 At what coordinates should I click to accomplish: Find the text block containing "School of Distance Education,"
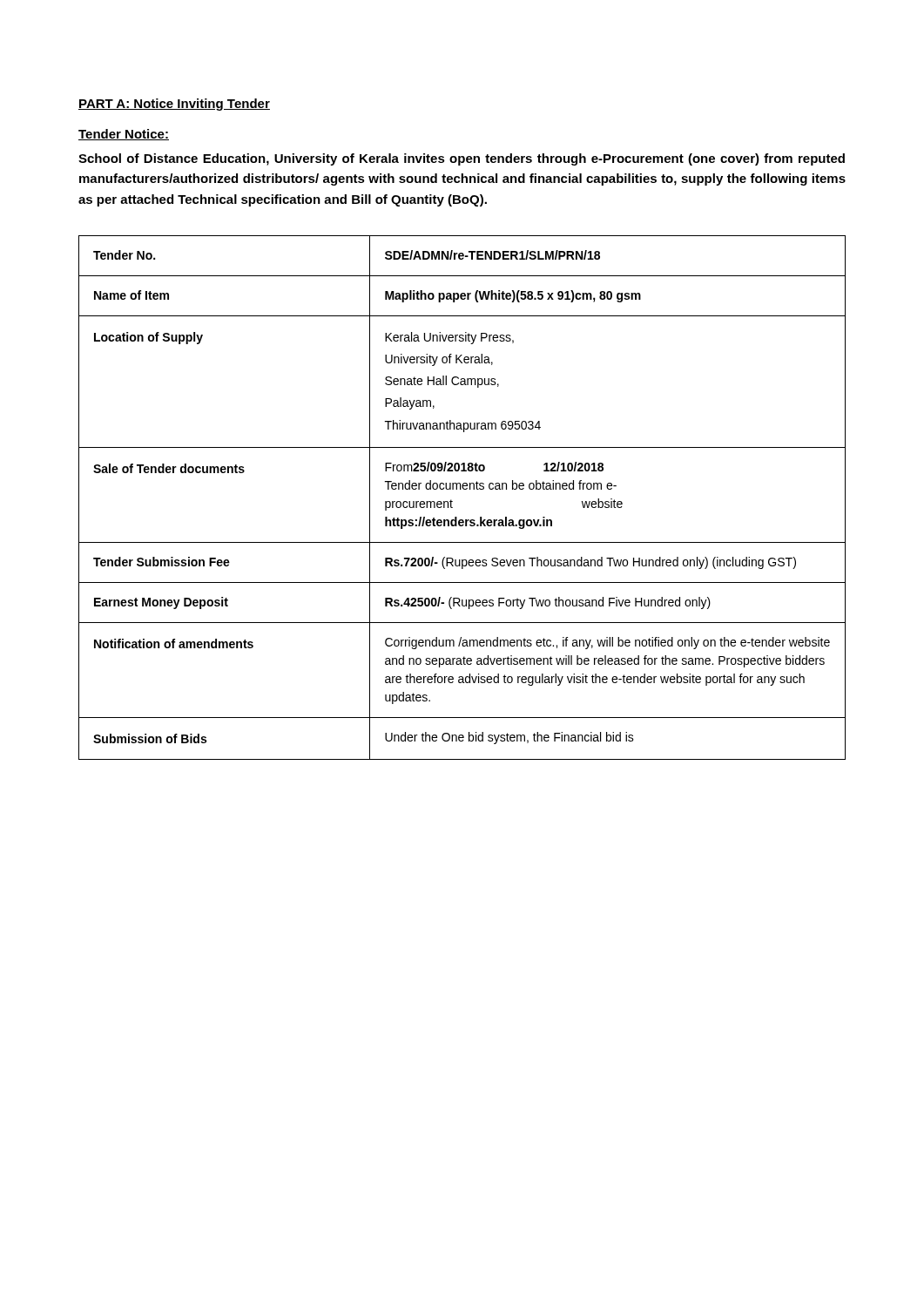click(462, 178)
